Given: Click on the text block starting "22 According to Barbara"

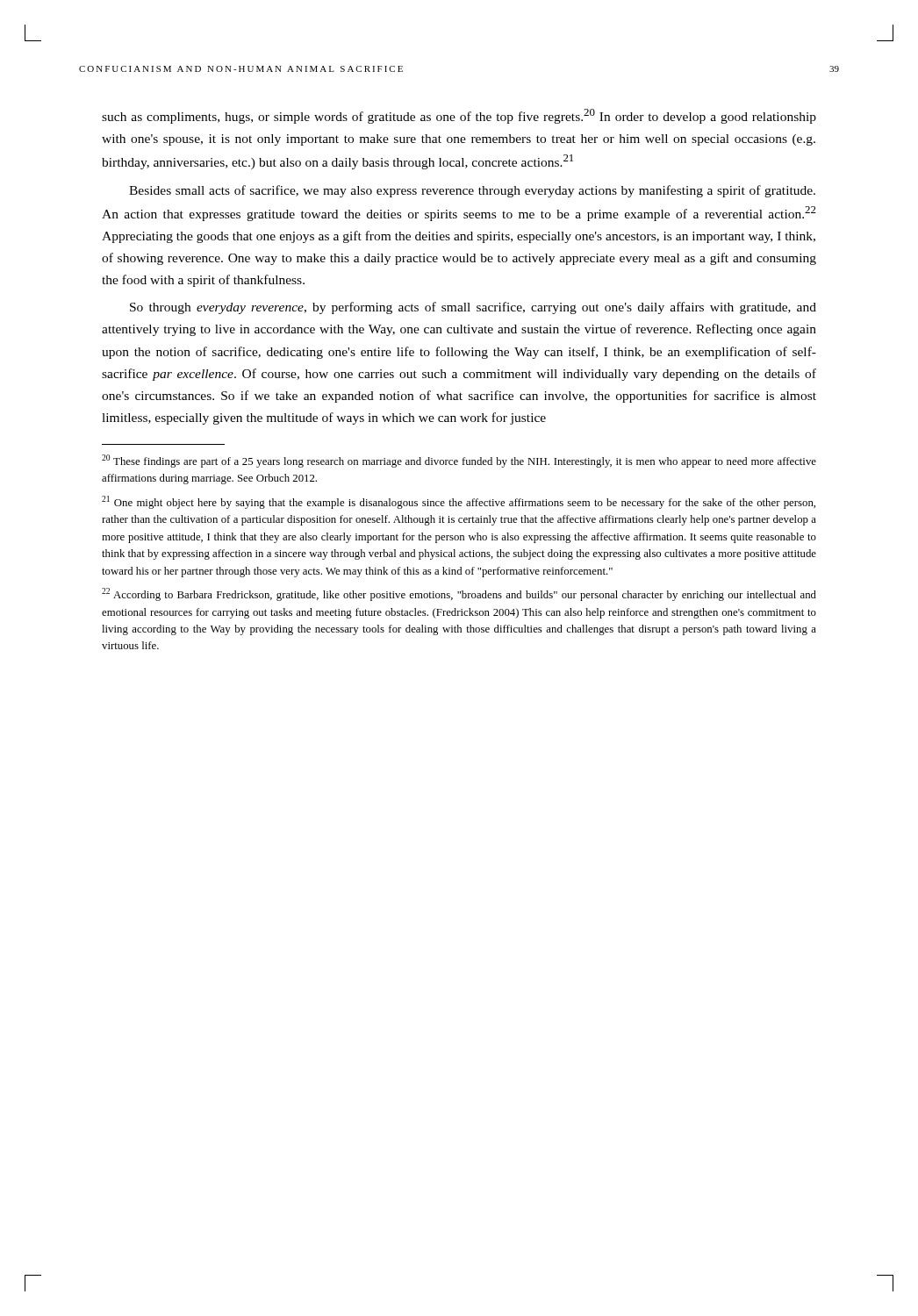Looking at the screenshot, I should tap(459, 620).
